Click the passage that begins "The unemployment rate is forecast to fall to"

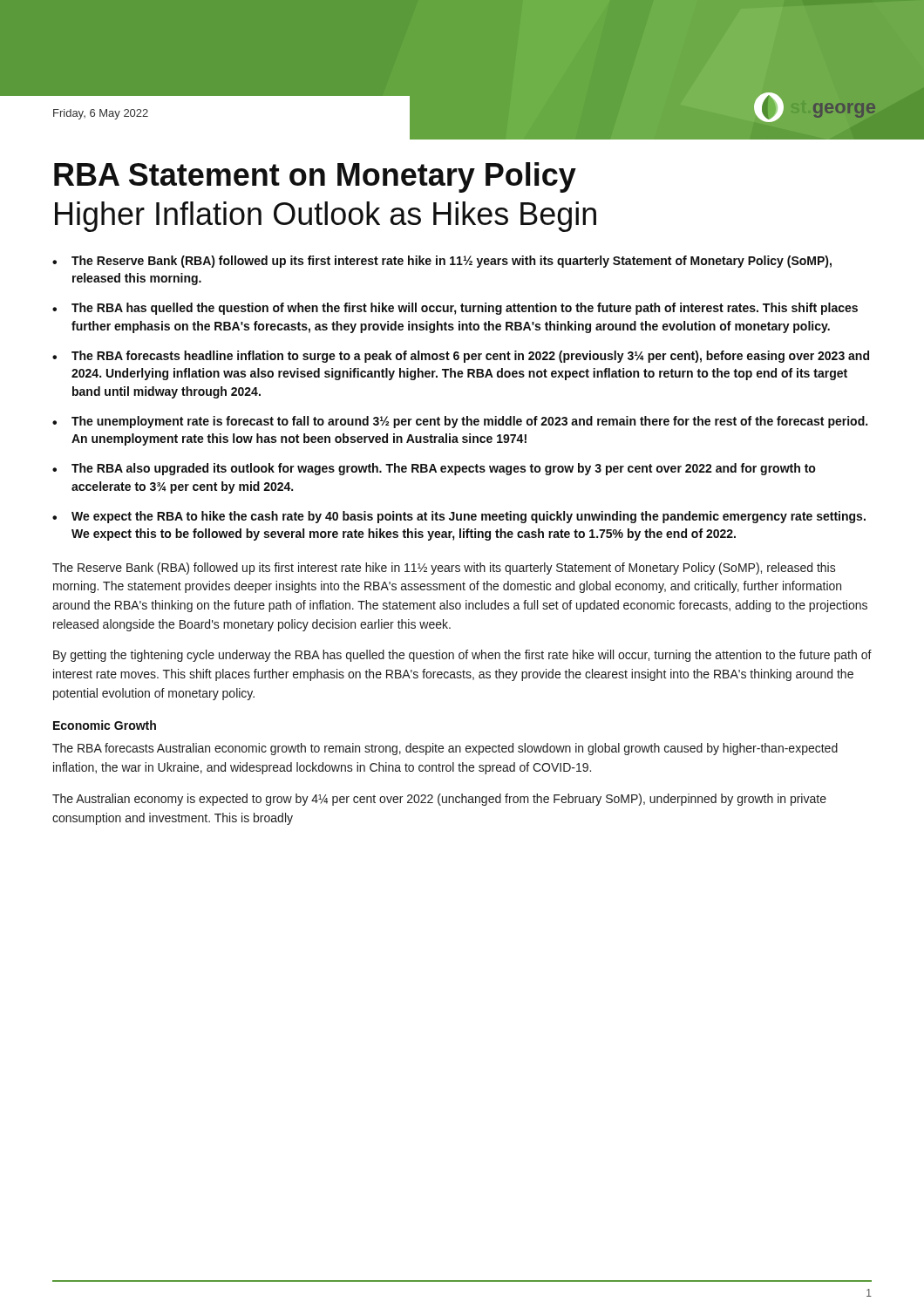pos(470,430)
